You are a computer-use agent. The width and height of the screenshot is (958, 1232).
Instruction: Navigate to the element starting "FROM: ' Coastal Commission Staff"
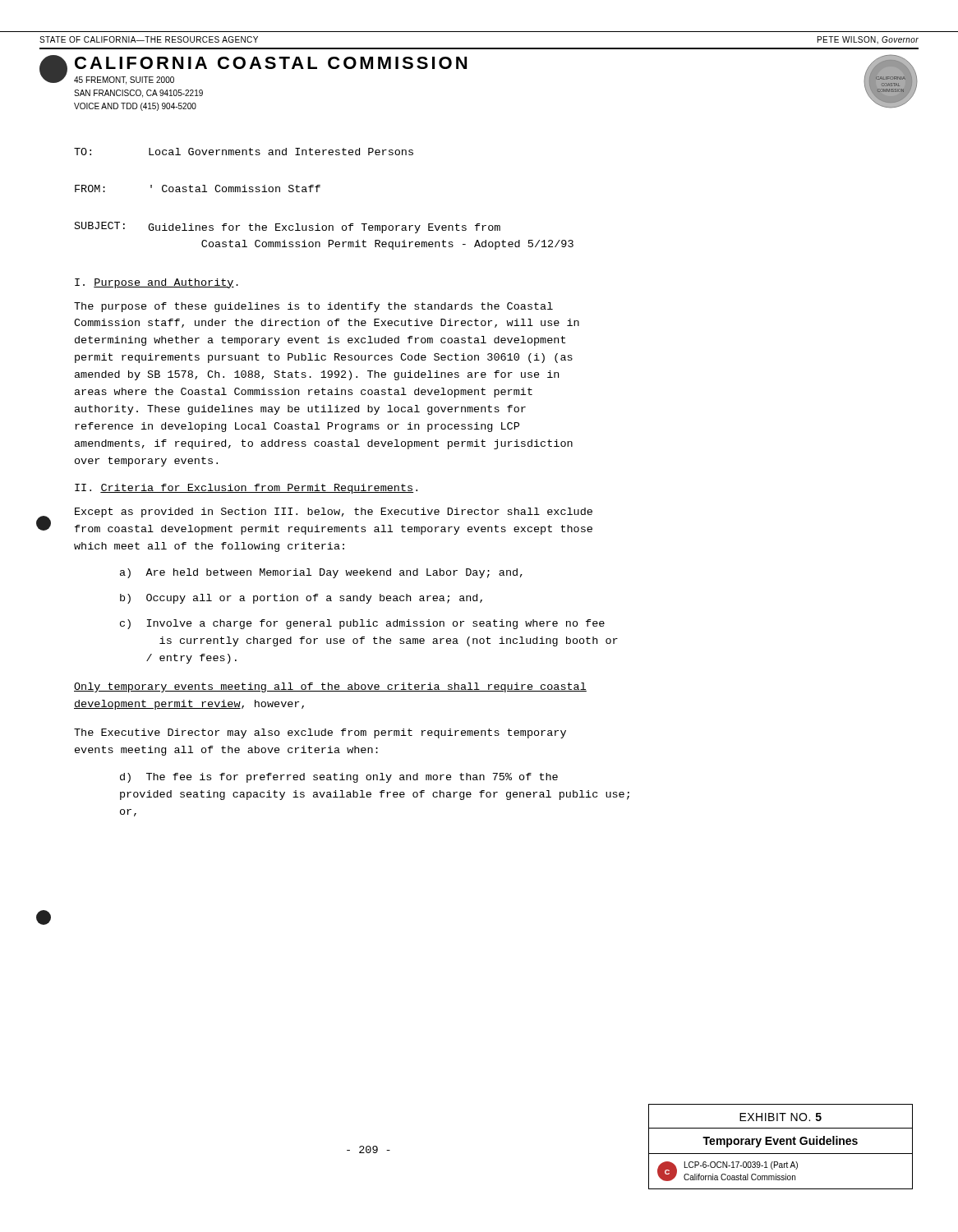(x=197, y=189)
